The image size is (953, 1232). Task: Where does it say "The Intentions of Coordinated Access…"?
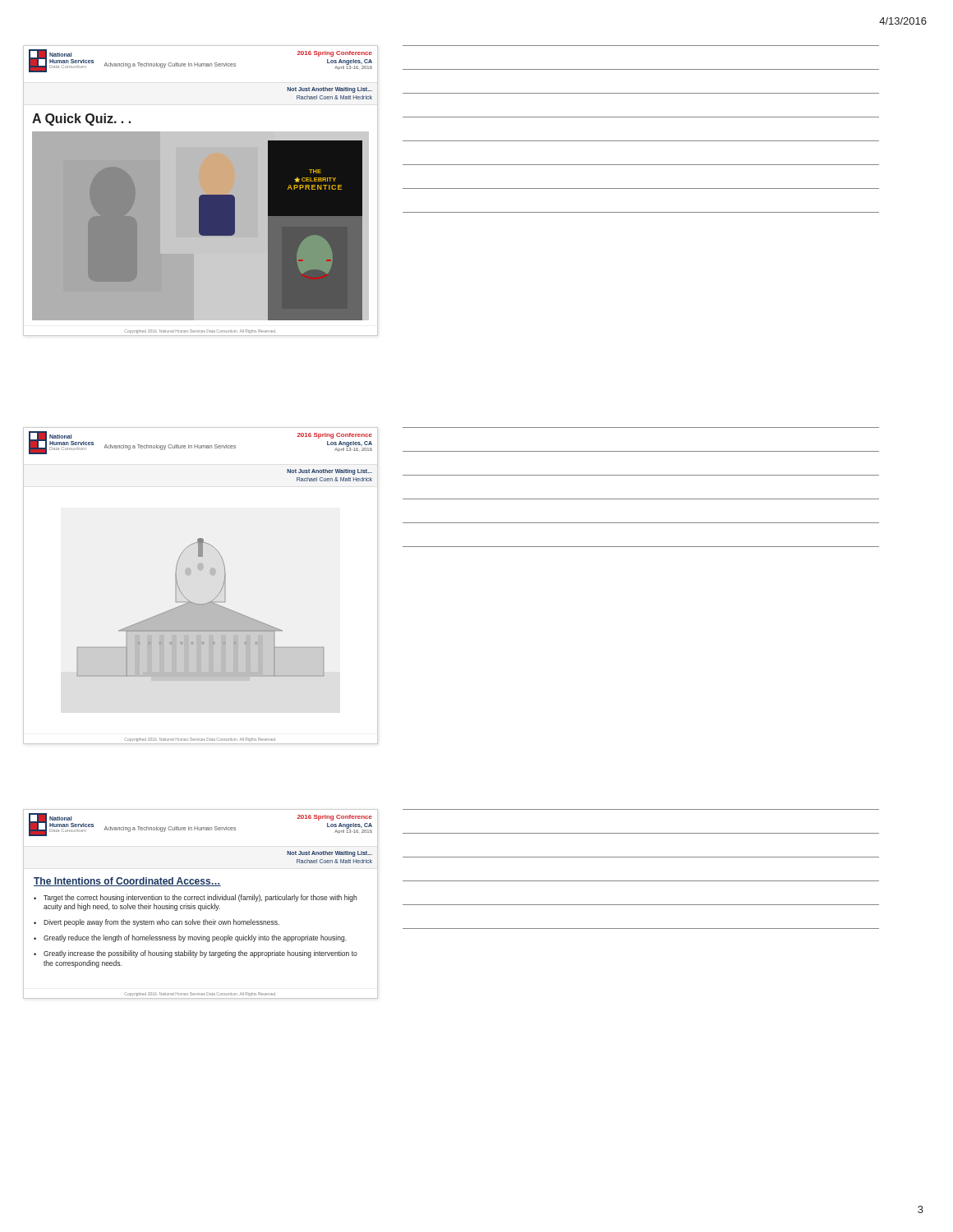(127, 881)
